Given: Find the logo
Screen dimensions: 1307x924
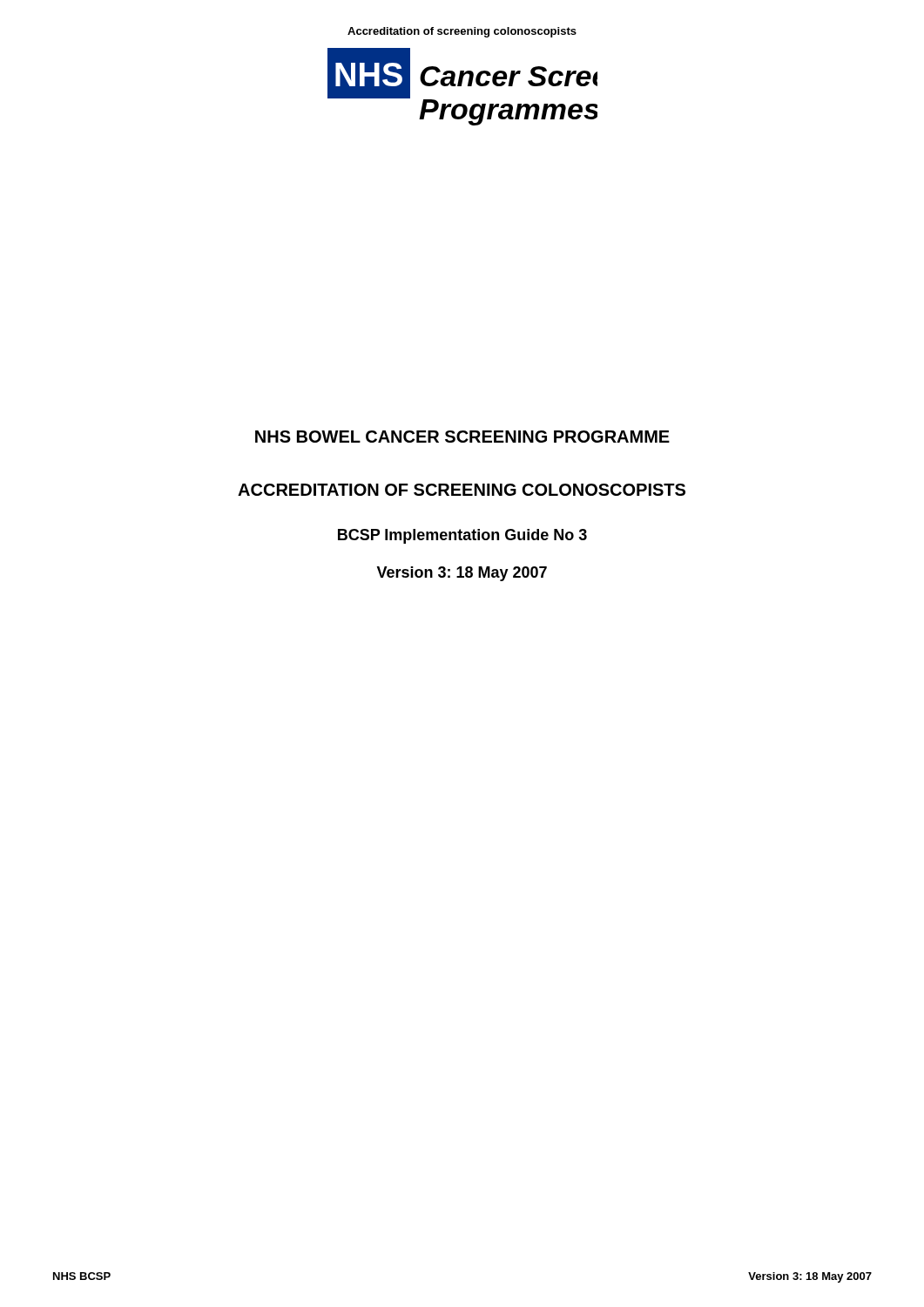Looking at the screenshot, I should [462, 87].
